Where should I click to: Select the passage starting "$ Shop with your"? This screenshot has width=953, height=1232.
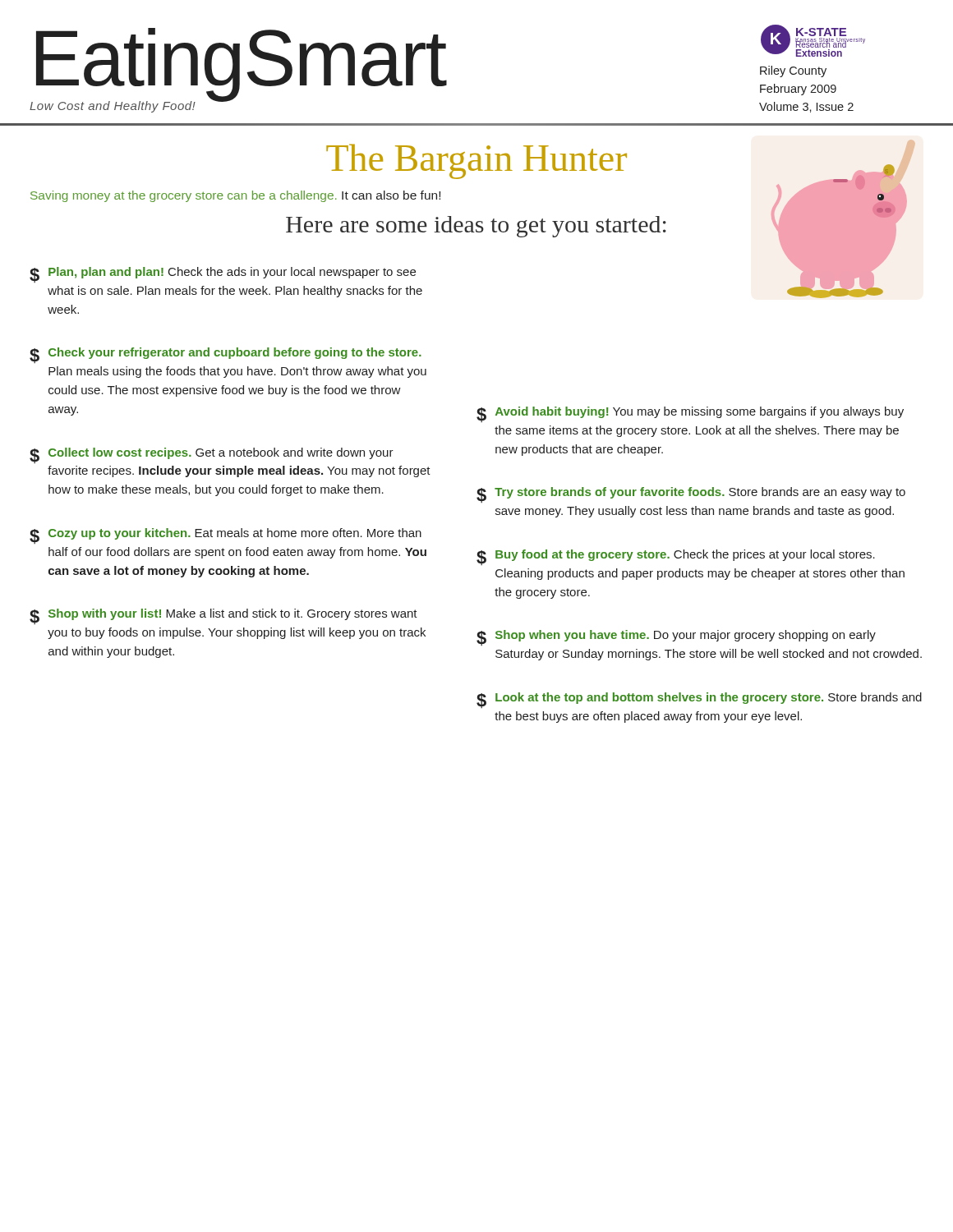231,633
